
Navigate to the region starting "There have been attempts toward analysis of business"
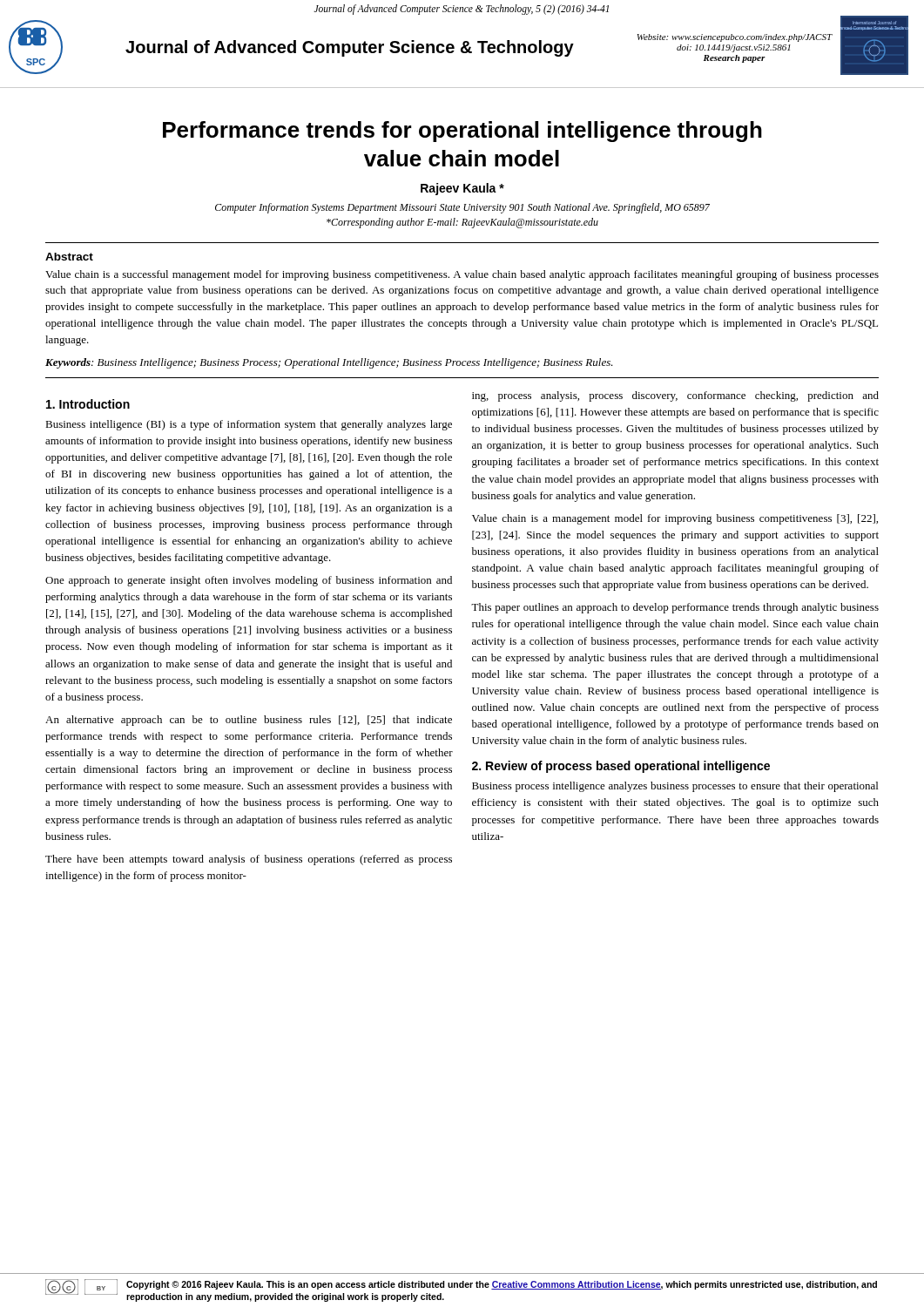(x=249, y=867)
